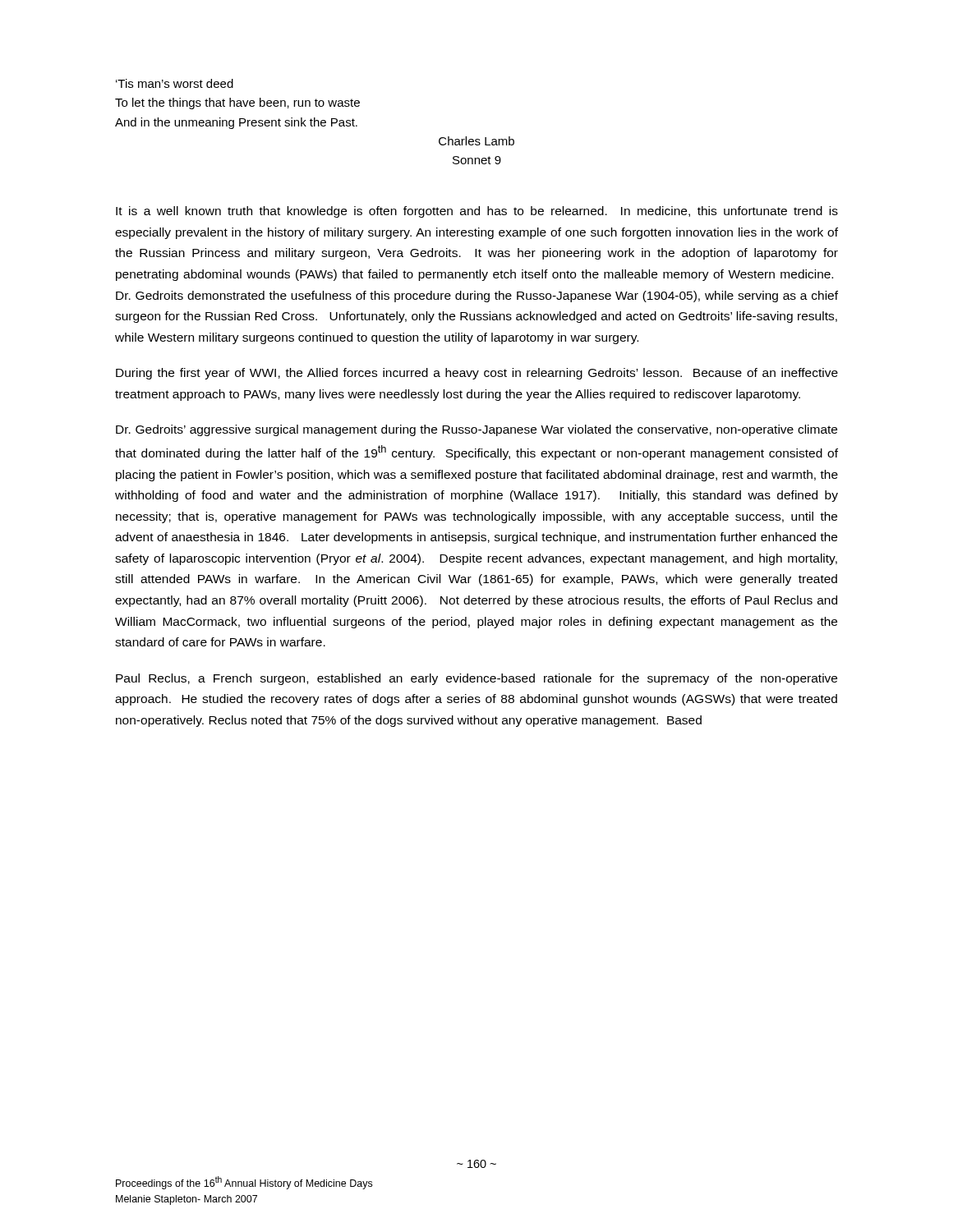Find the text starting "During the first year"
The image size is (953, 1232).
476,383
